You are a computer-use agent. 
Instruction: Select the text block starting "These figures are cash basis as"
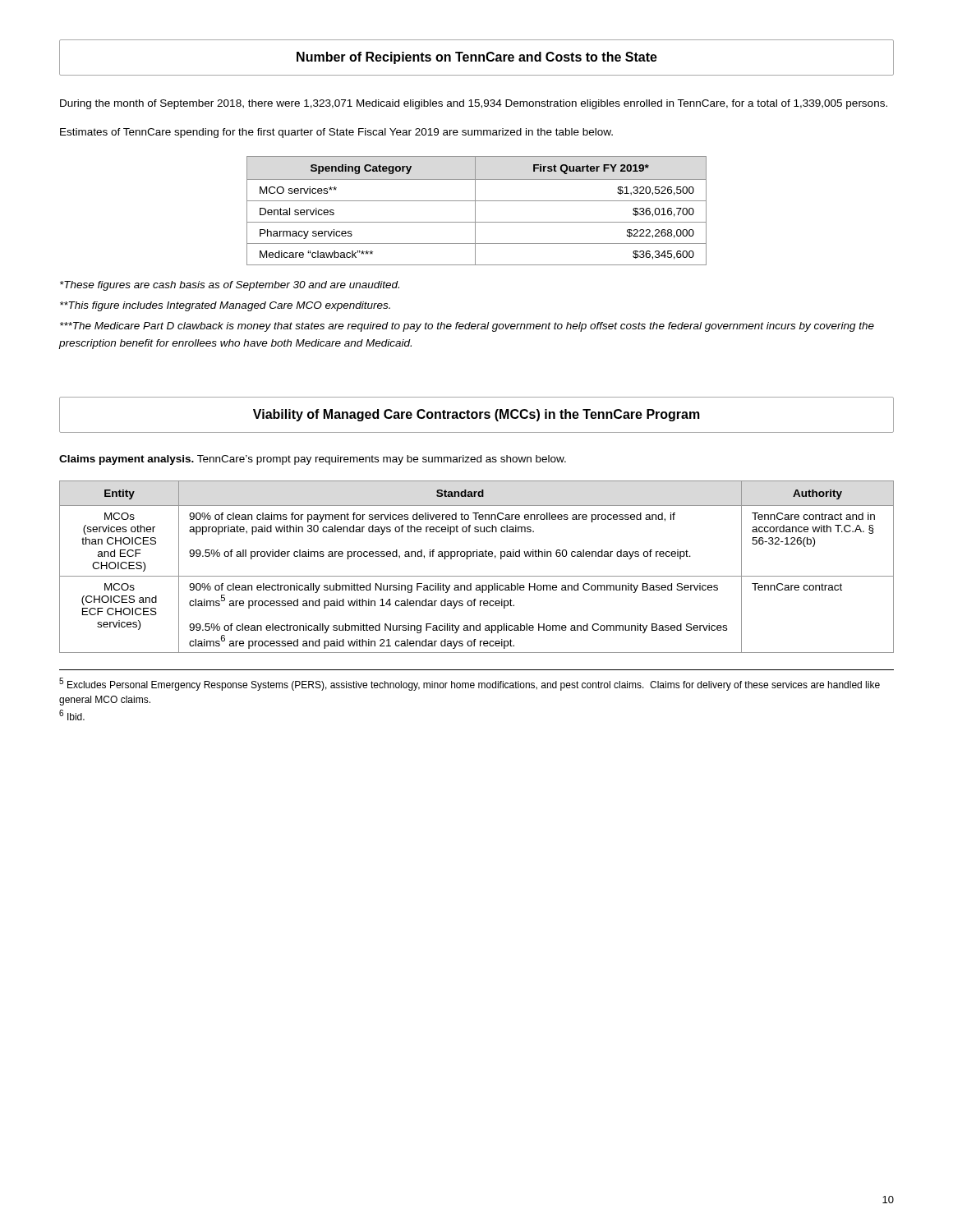(230, 284)
